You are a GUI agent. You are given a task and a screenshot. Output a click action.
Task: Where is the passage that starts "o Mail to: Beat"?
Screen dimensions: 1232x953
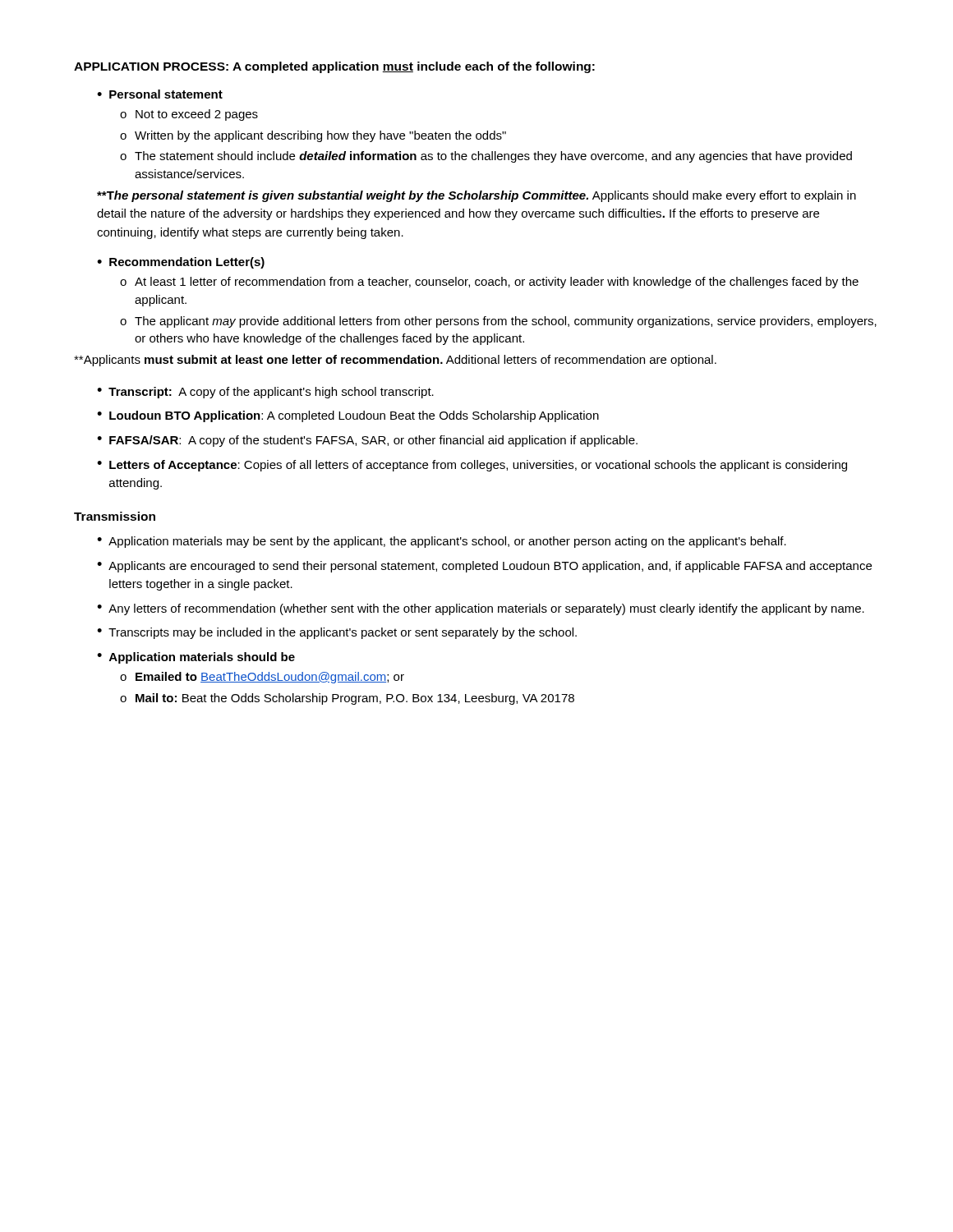347,698
